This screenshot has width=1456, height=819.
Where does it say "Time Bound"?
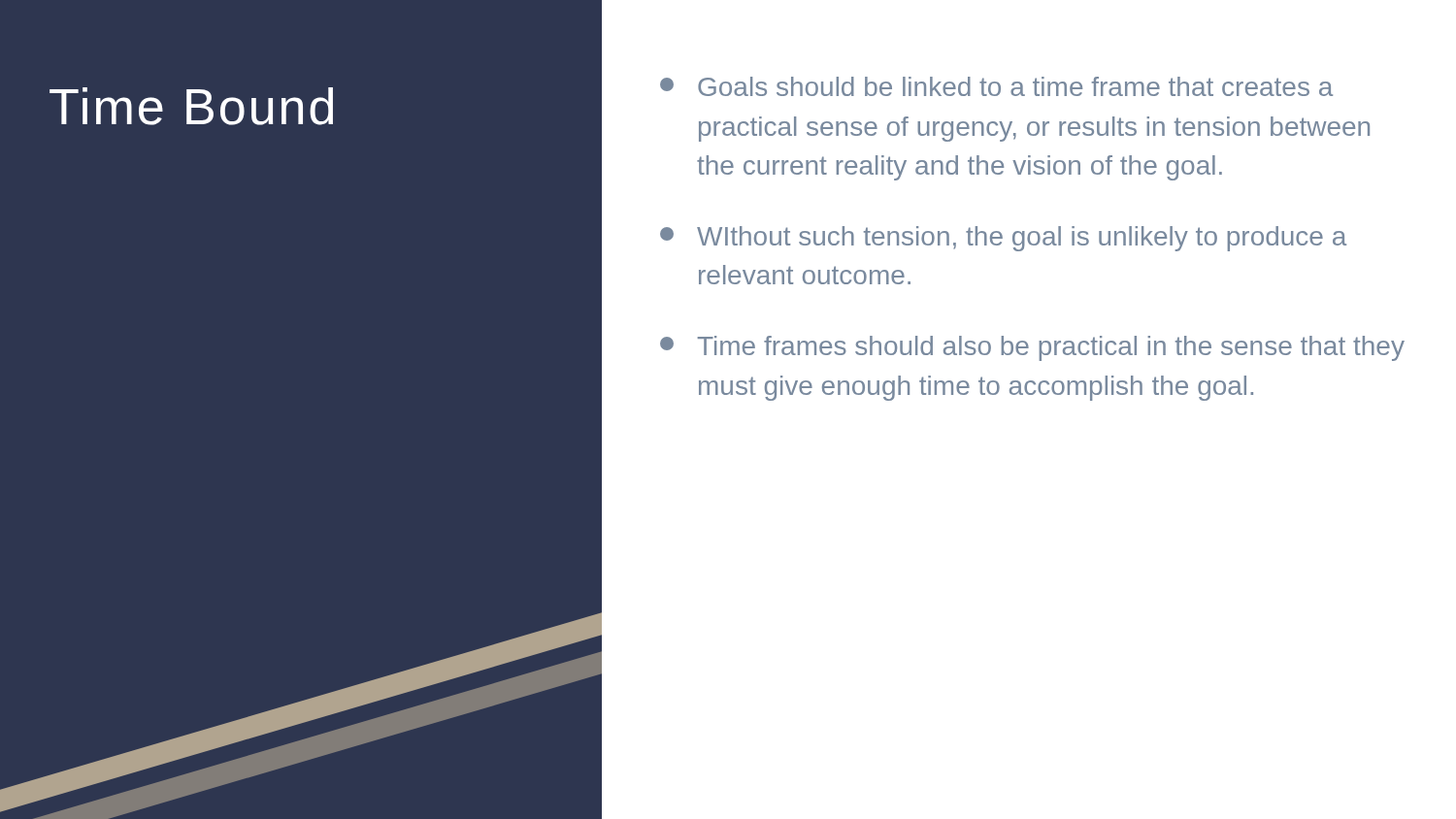coord(193,107)
